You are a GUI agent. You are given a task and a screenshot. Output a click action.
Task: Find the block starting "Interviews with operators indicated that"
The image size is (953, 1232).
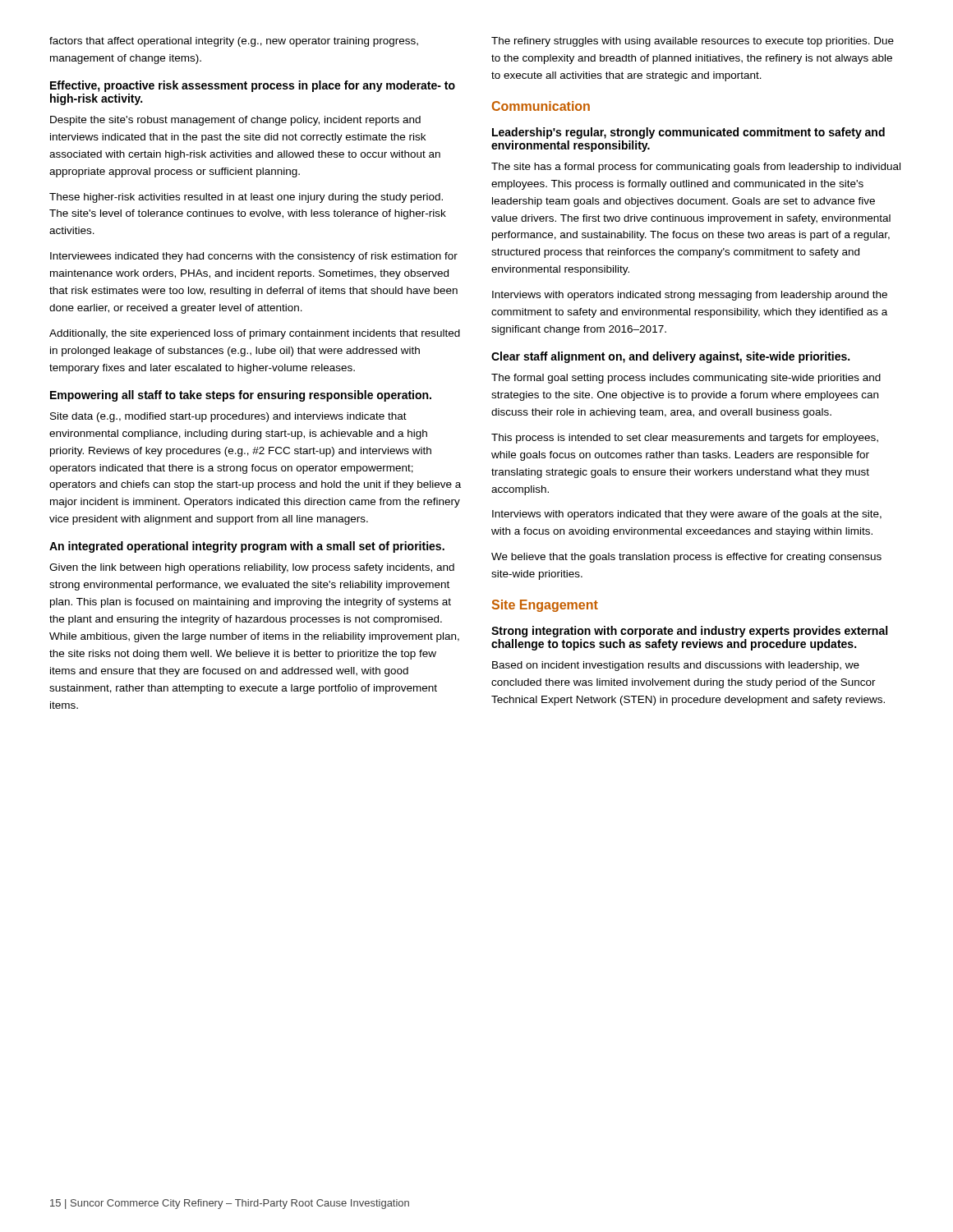click(x=687, y=523)
